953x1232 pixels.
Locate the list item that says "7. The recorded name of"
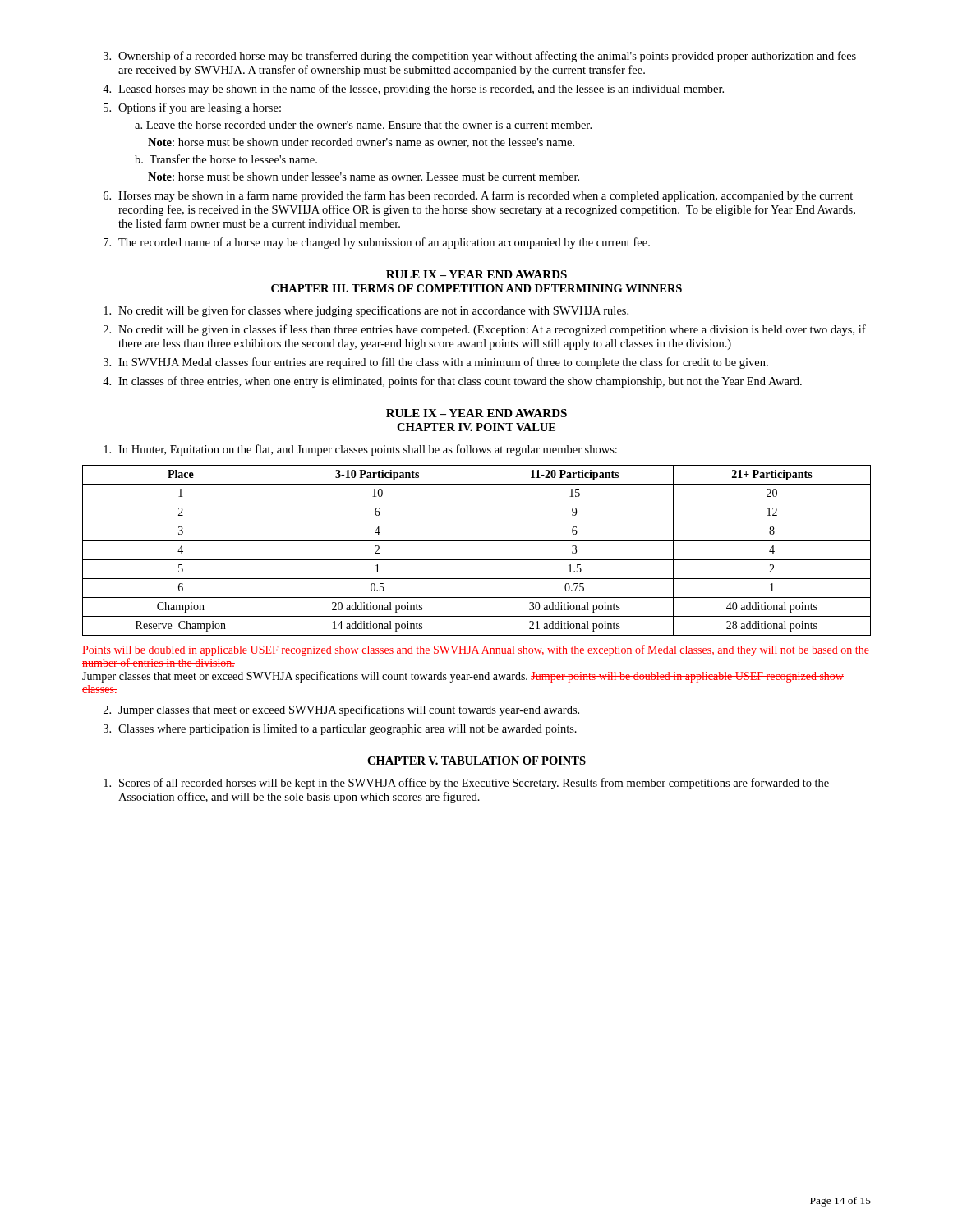click(476, 243)
